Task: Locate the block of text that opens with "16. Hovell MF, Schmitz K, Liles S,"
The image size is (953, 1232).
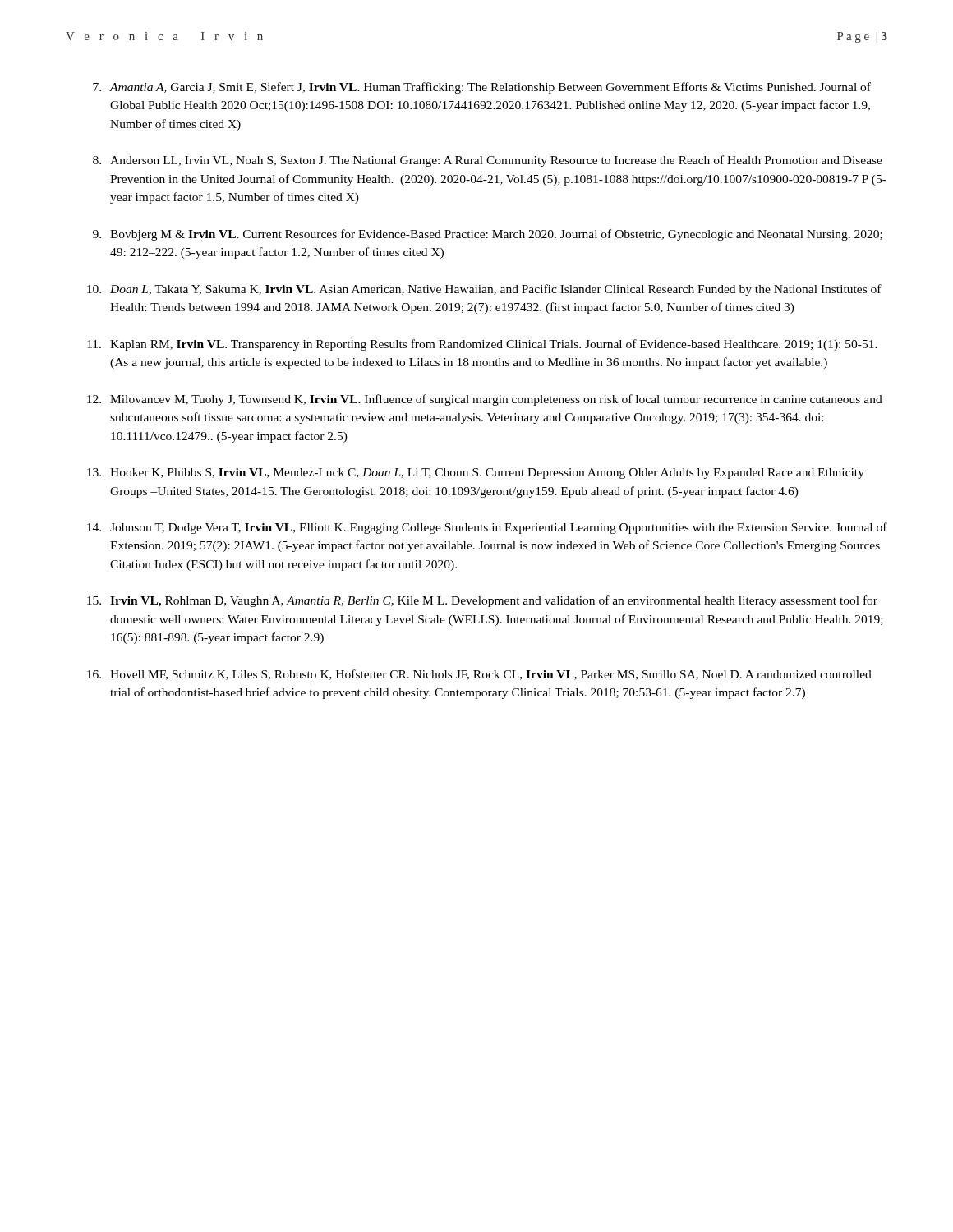Action: point(476,684)
